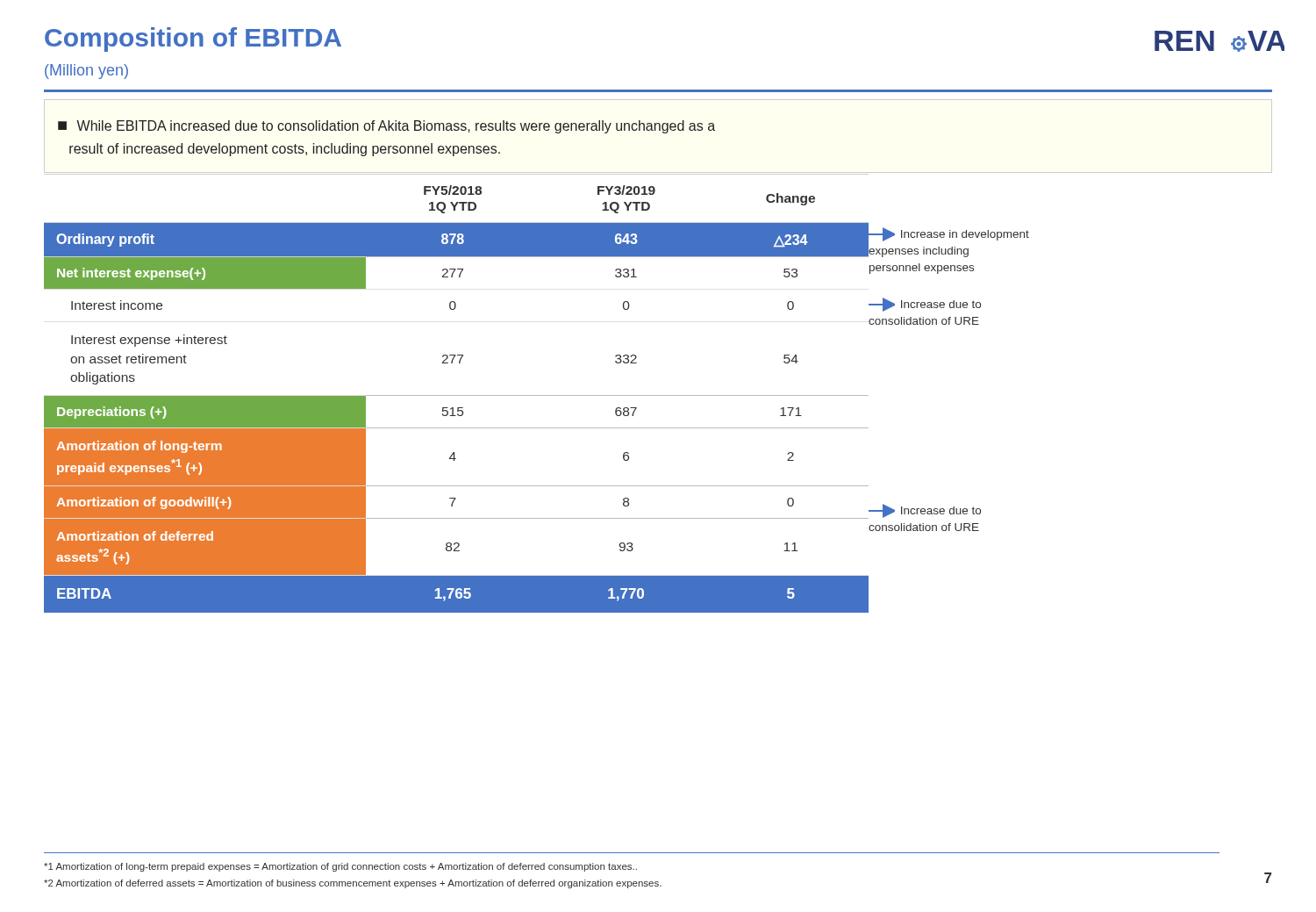Where is the passage that starts "1 Amortization of long-term prepaid expenses ="?
The height and width of the screenshot is (912, 1316).
pyautogui.click(x=353, y=875)
